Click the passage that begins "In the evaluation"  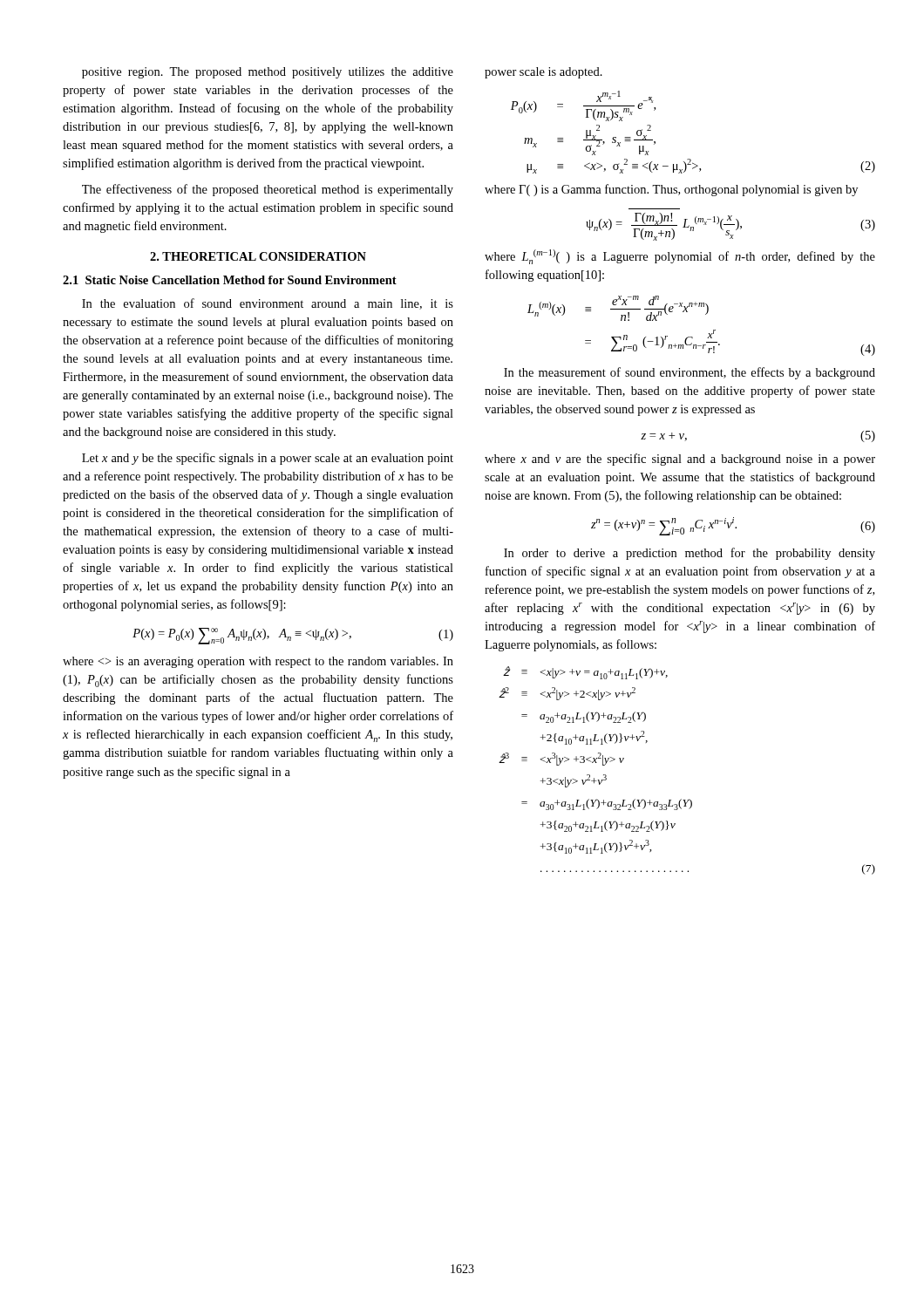coord(258,455)
